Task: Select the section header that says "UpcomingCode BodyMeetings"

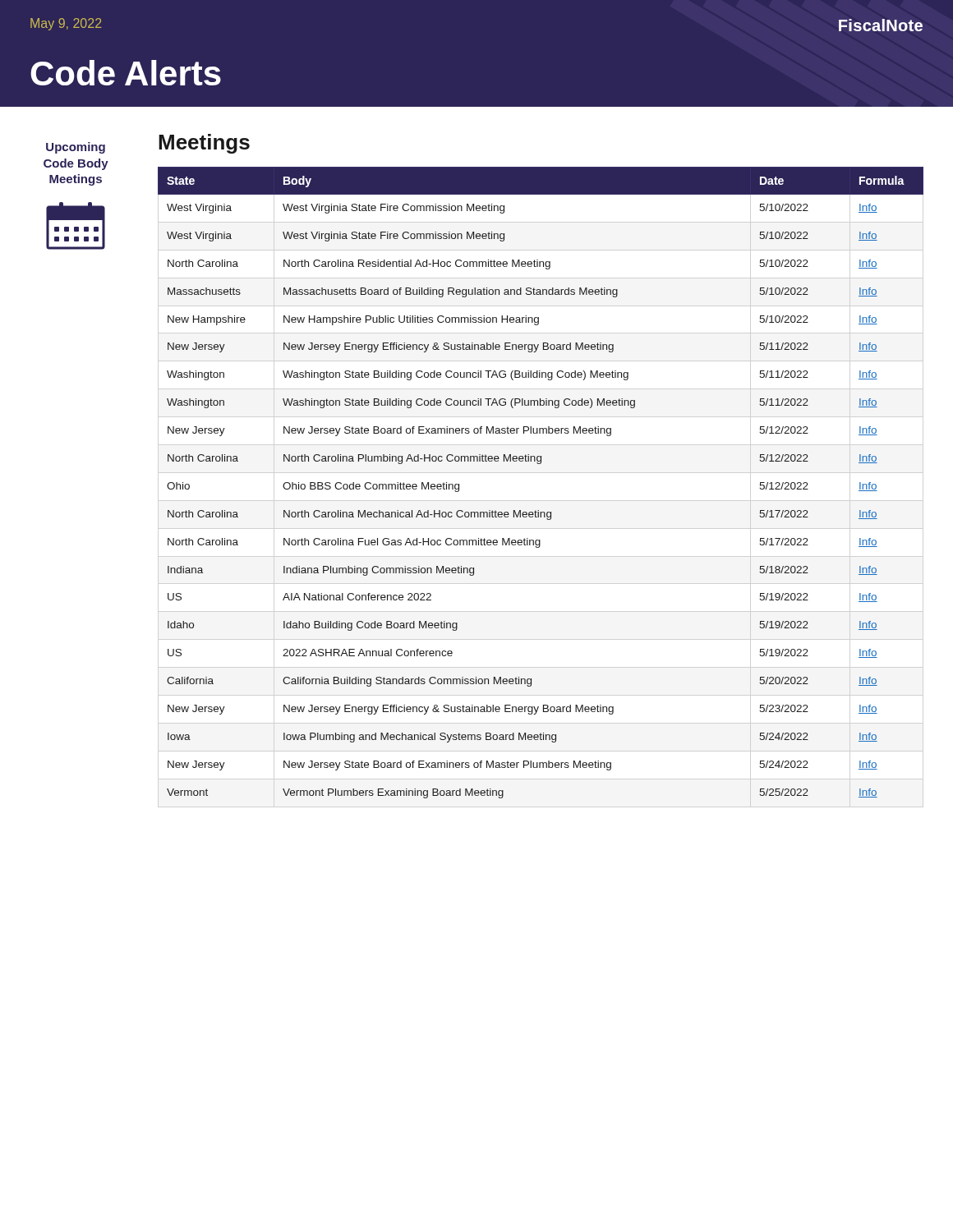Action: click(76, 194)
